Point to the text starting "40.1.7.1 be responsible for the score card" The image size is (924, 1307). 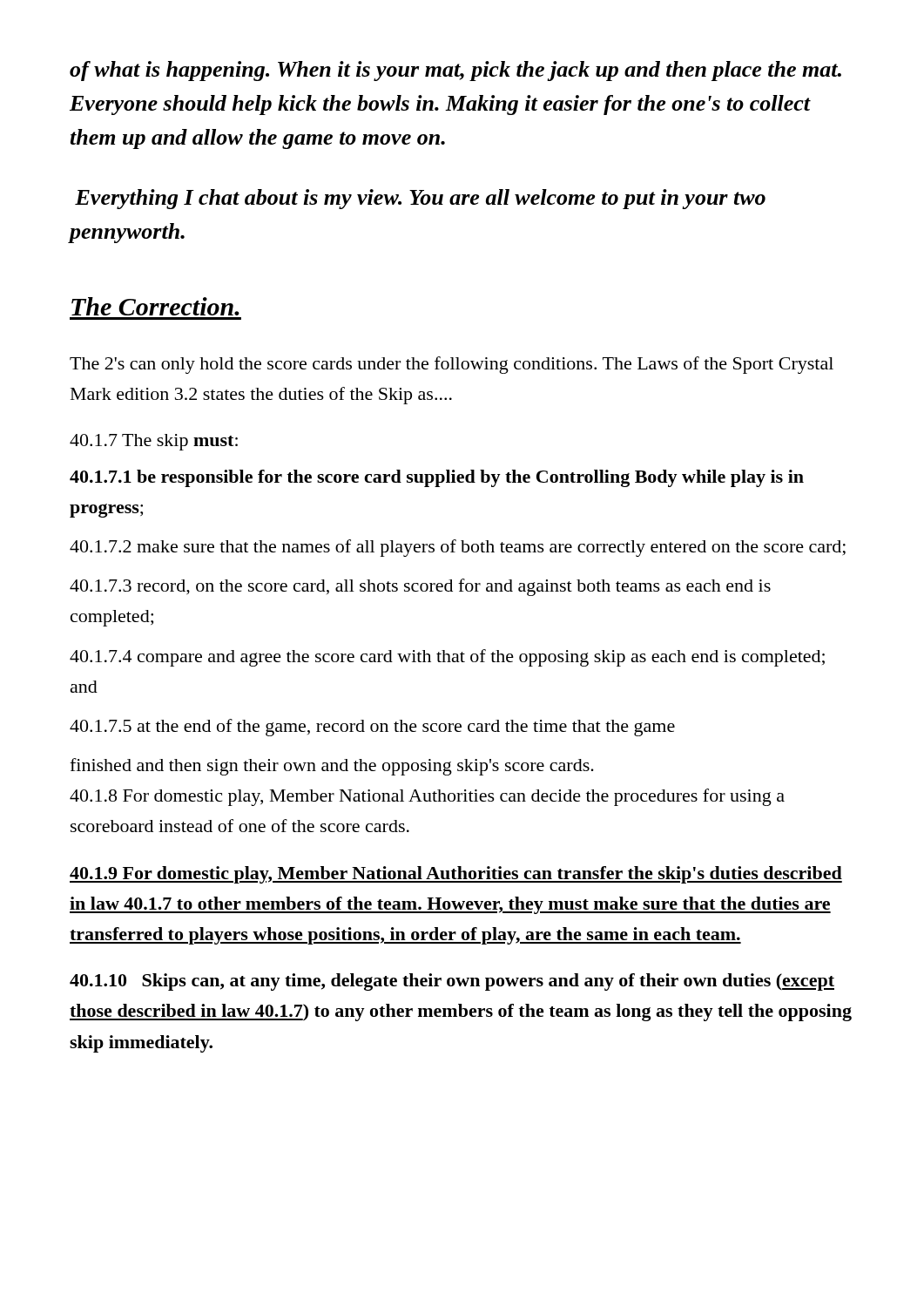pos(437,491)
